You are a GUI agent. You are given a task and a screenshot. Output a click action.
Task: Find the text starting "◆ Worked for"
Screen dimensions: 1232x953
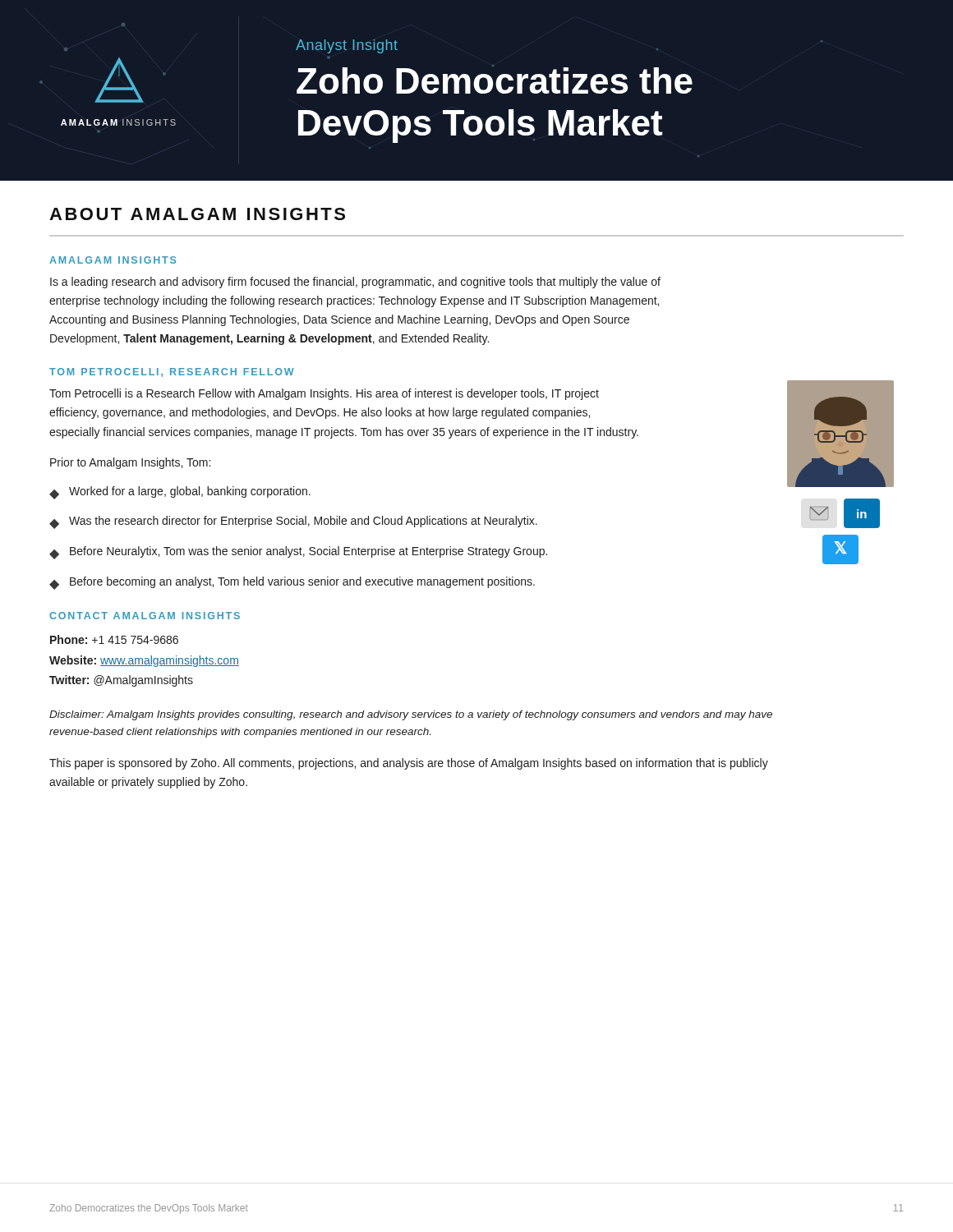[x=180, y=493]
